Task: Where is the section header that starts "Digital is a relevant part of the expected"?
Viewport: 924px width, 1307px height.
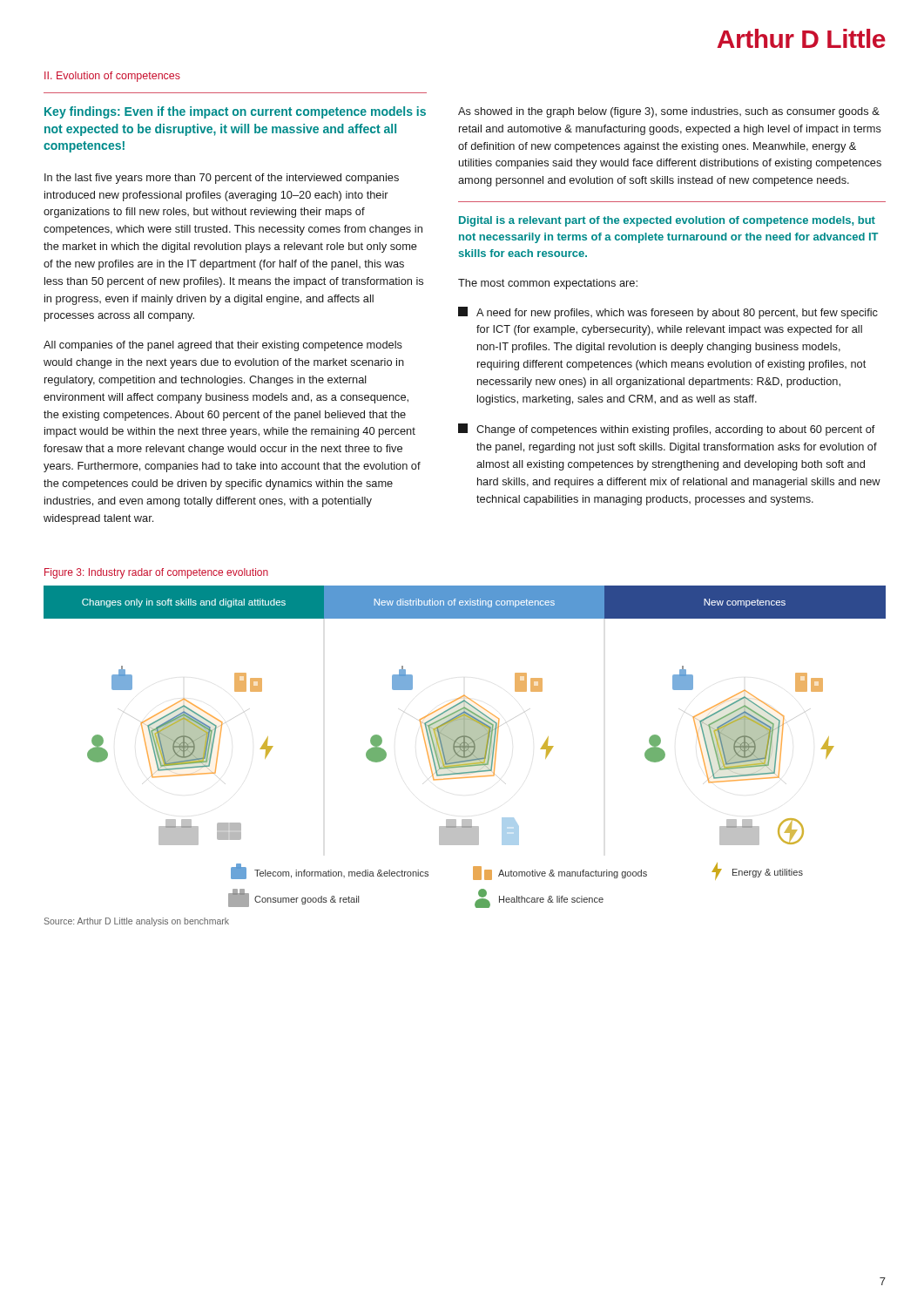Action: (x=668, y=237)
